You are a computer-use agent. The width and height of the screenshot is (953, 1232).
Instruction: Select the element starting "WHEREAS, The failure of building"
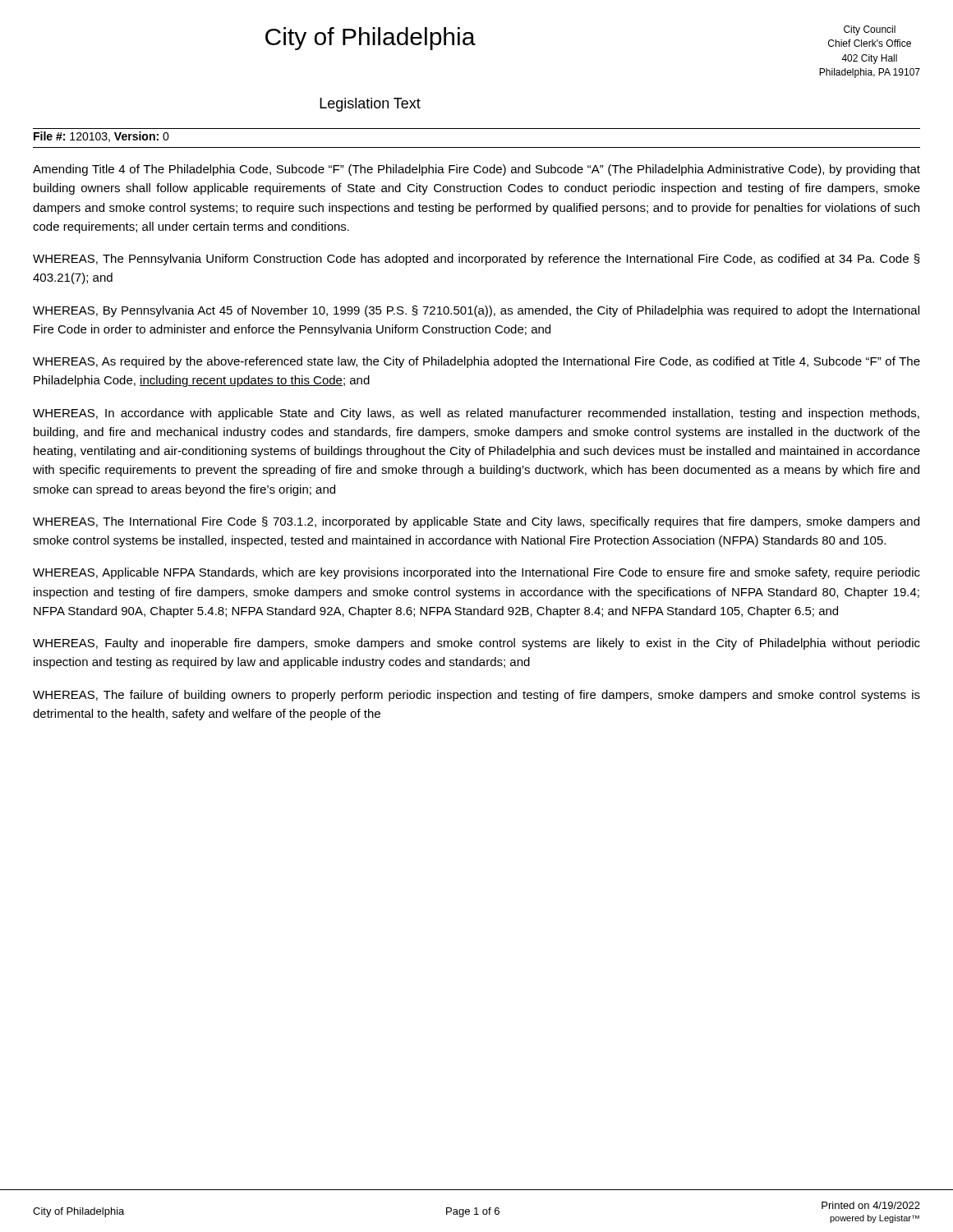point(476,704)
